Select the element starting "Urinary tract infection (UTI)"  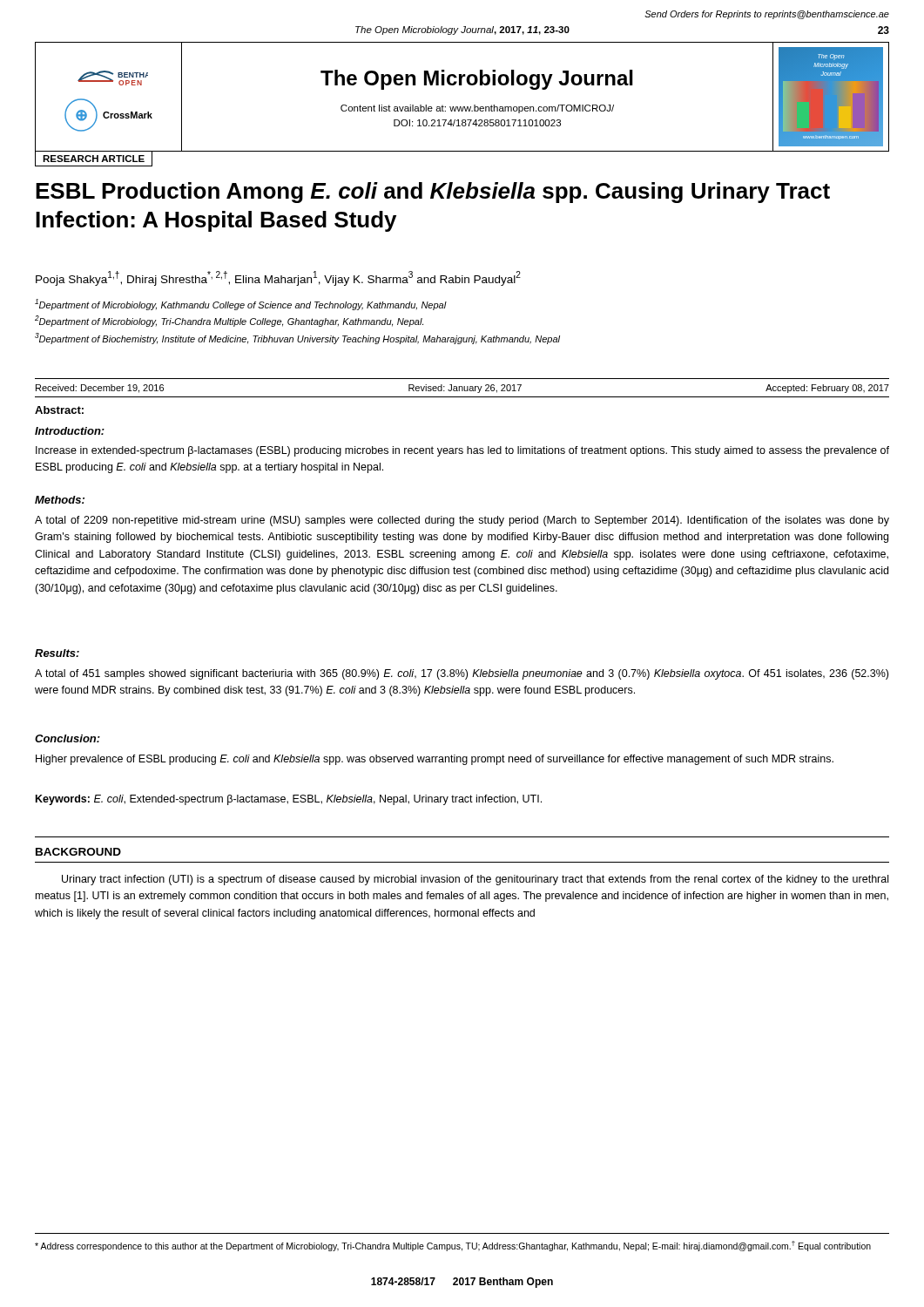[x=462, y=896]
